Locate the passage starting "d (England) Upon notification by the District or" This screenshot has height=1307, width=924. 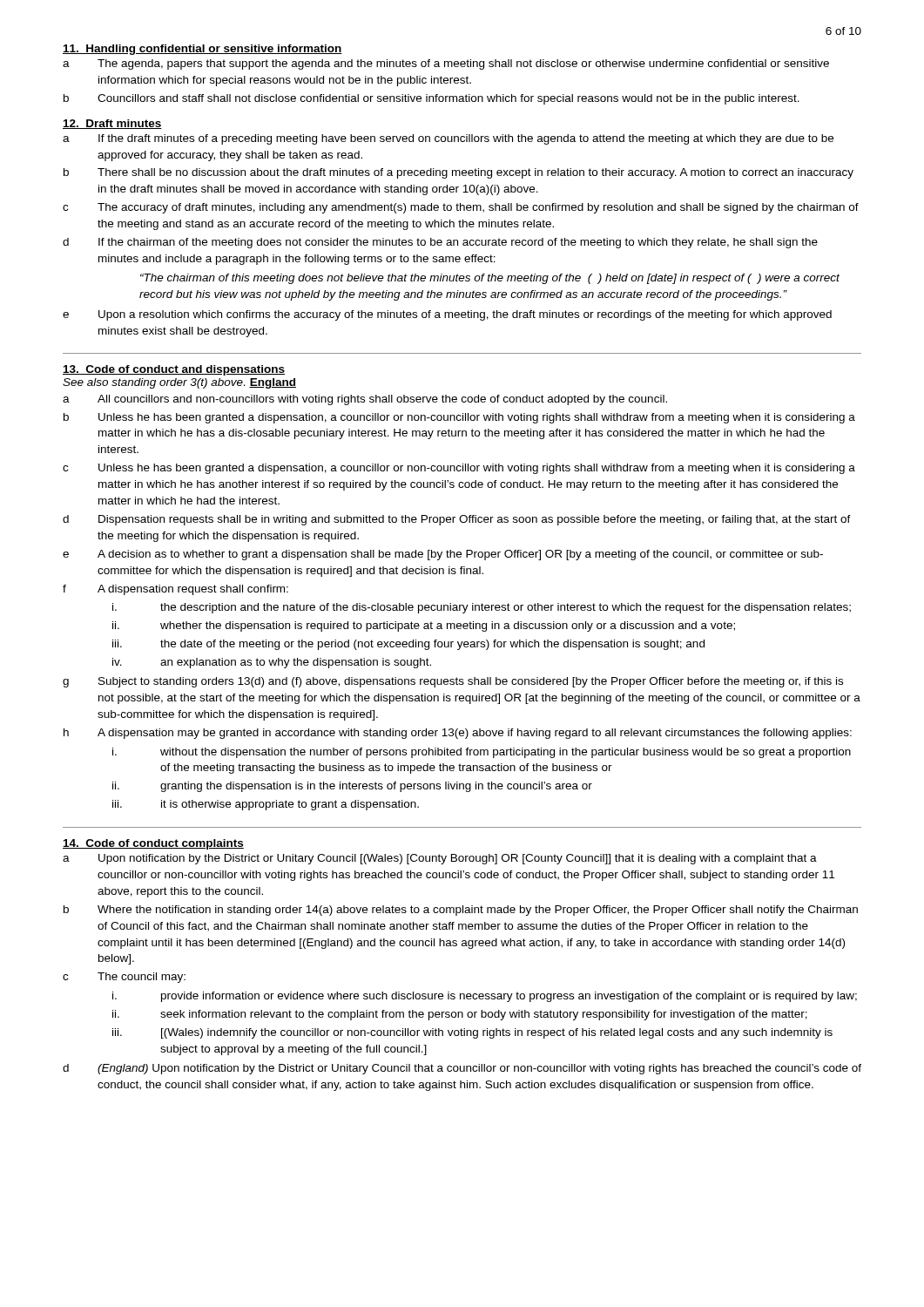click(x=462, y=1077)
